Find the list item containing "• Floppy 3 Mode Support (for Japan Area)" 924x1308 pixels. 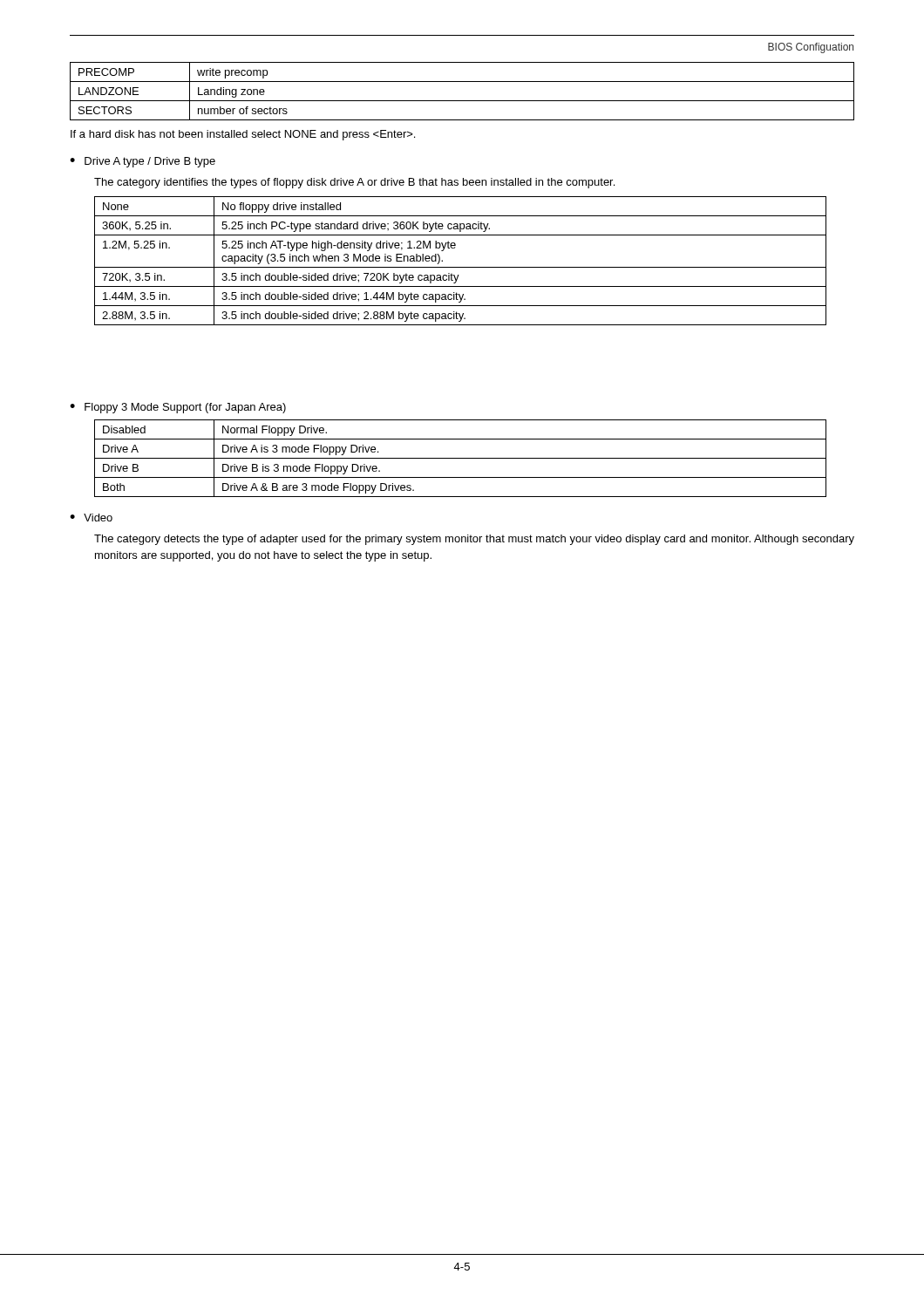[x=178, y=406]
